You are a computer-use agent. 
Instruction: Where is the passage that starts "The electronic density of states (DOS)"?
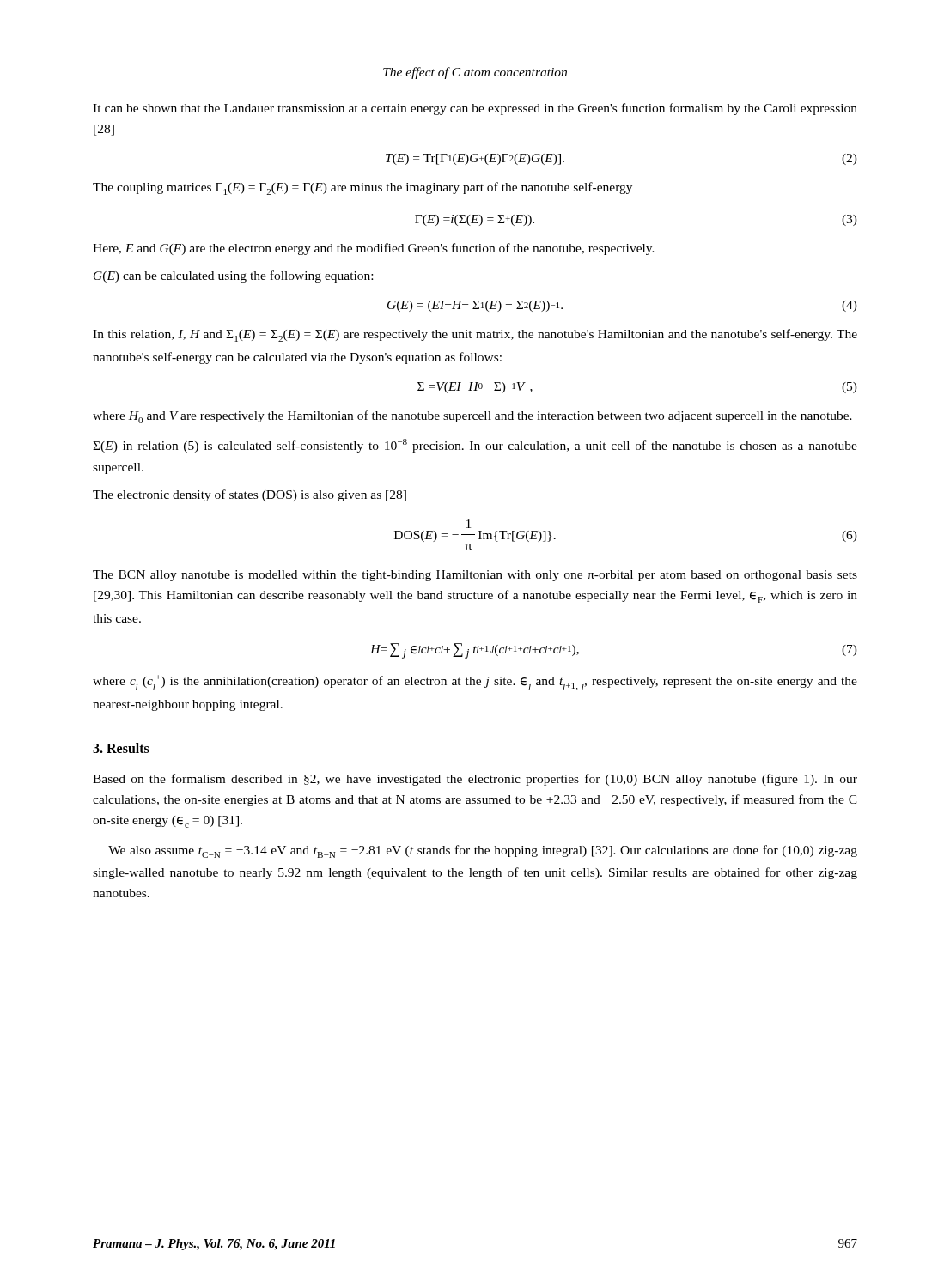coord(250,494)
